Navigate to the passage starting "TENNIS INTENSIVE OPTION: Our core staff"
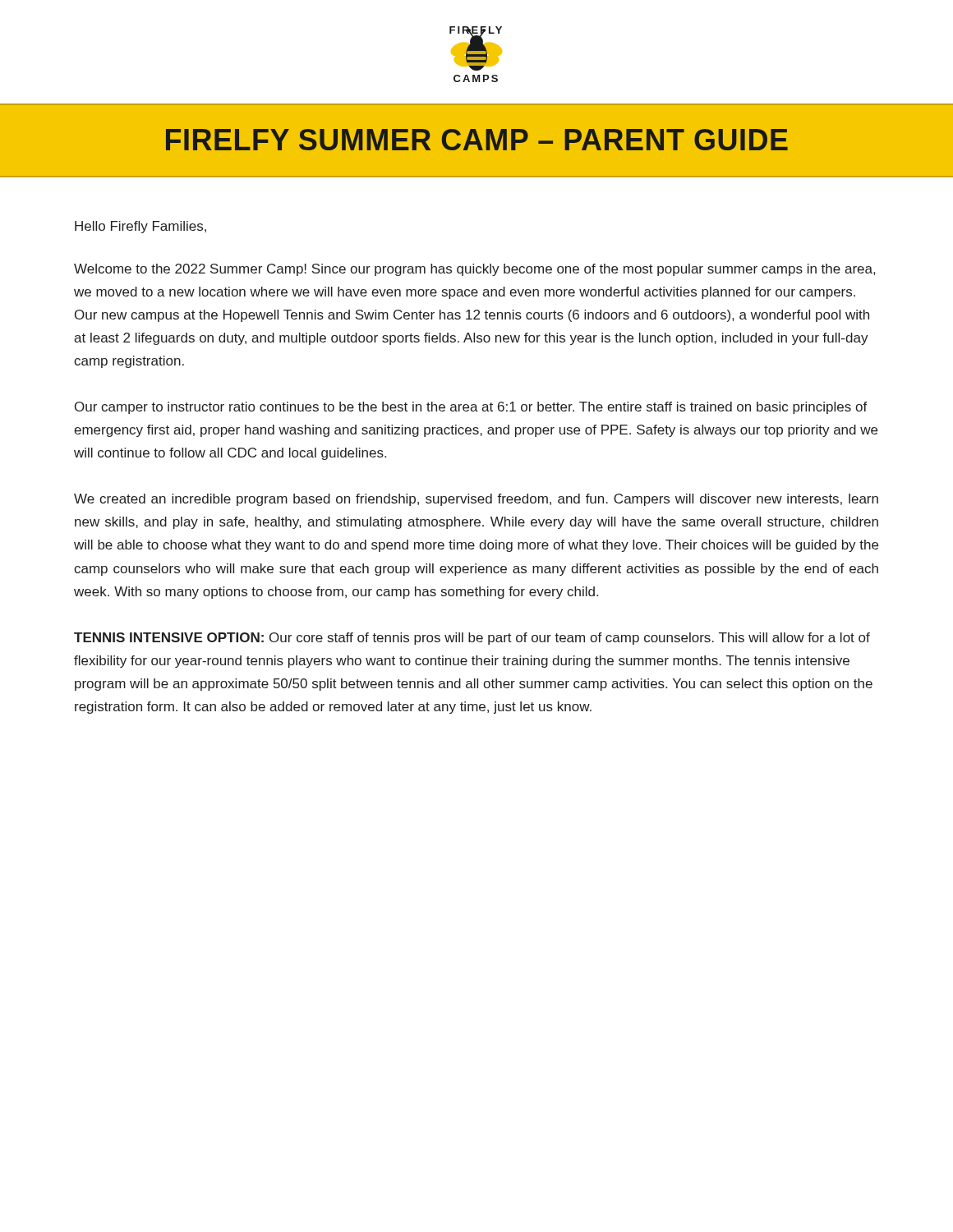This screenshot has height=1232, width=953. click(473, 672)
